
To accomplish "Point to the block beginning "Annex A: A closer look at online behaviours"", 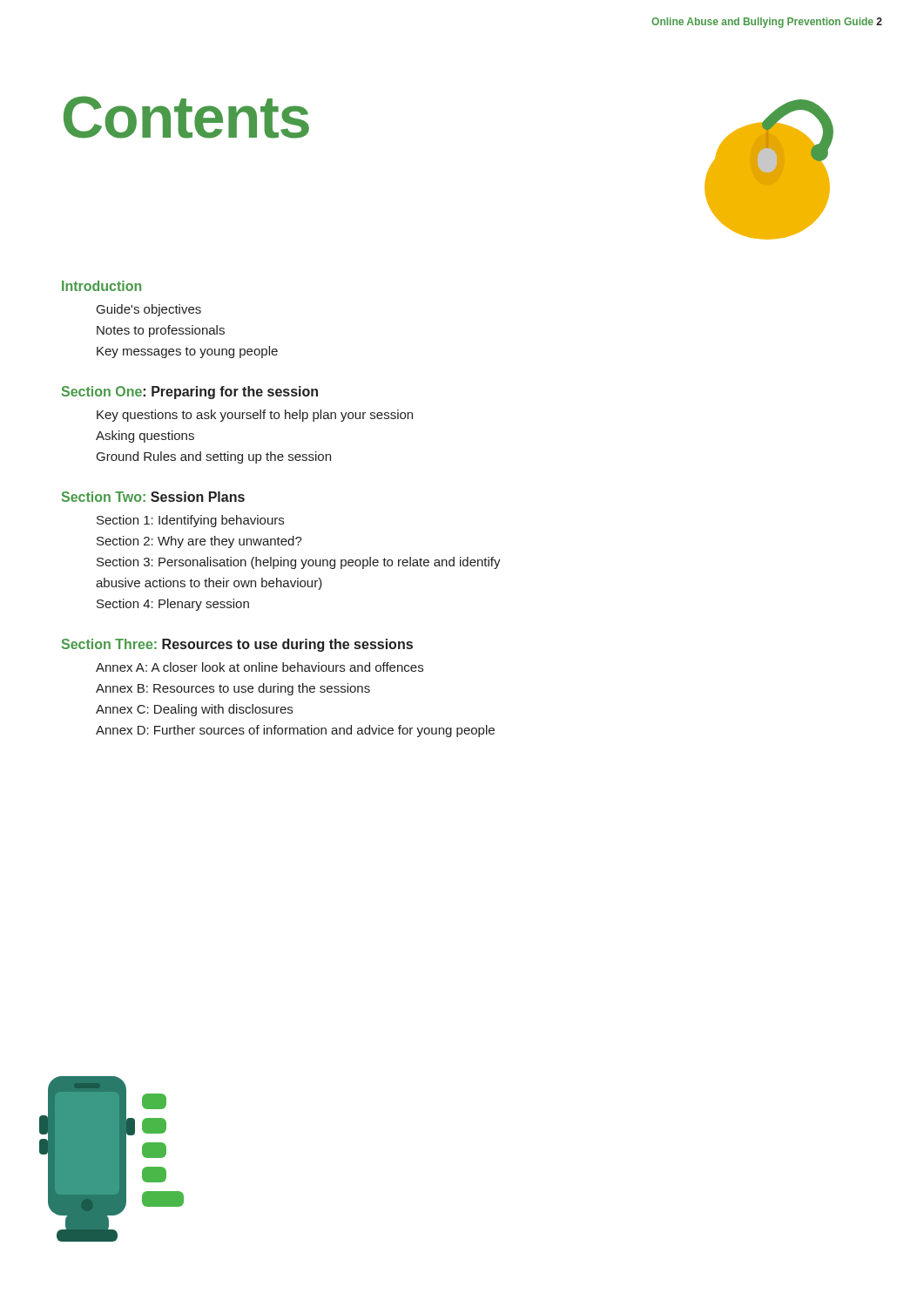I will pos(260,667).
